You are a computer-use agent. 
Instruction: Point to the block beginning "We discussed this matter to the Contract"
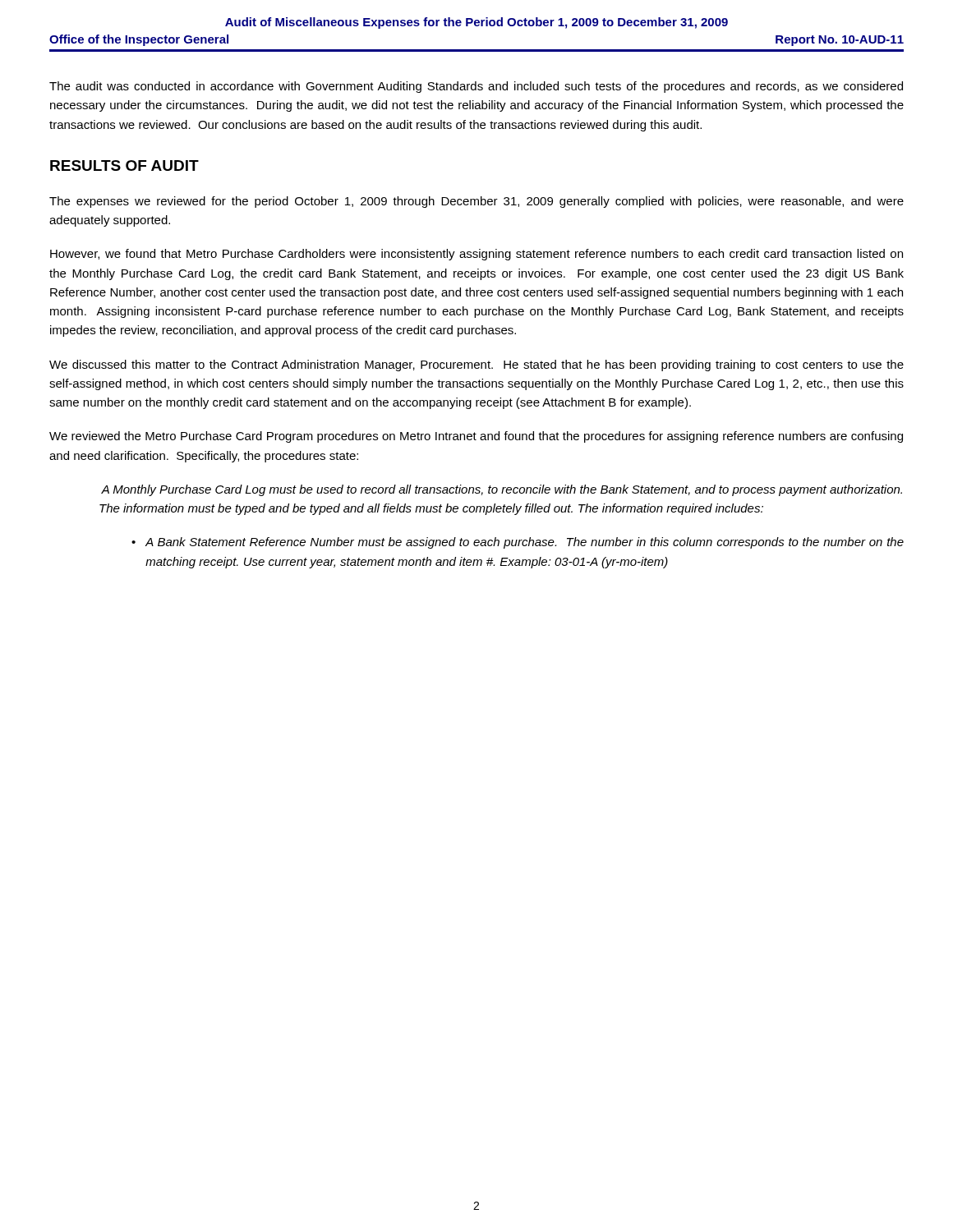[x=476, y=383]
